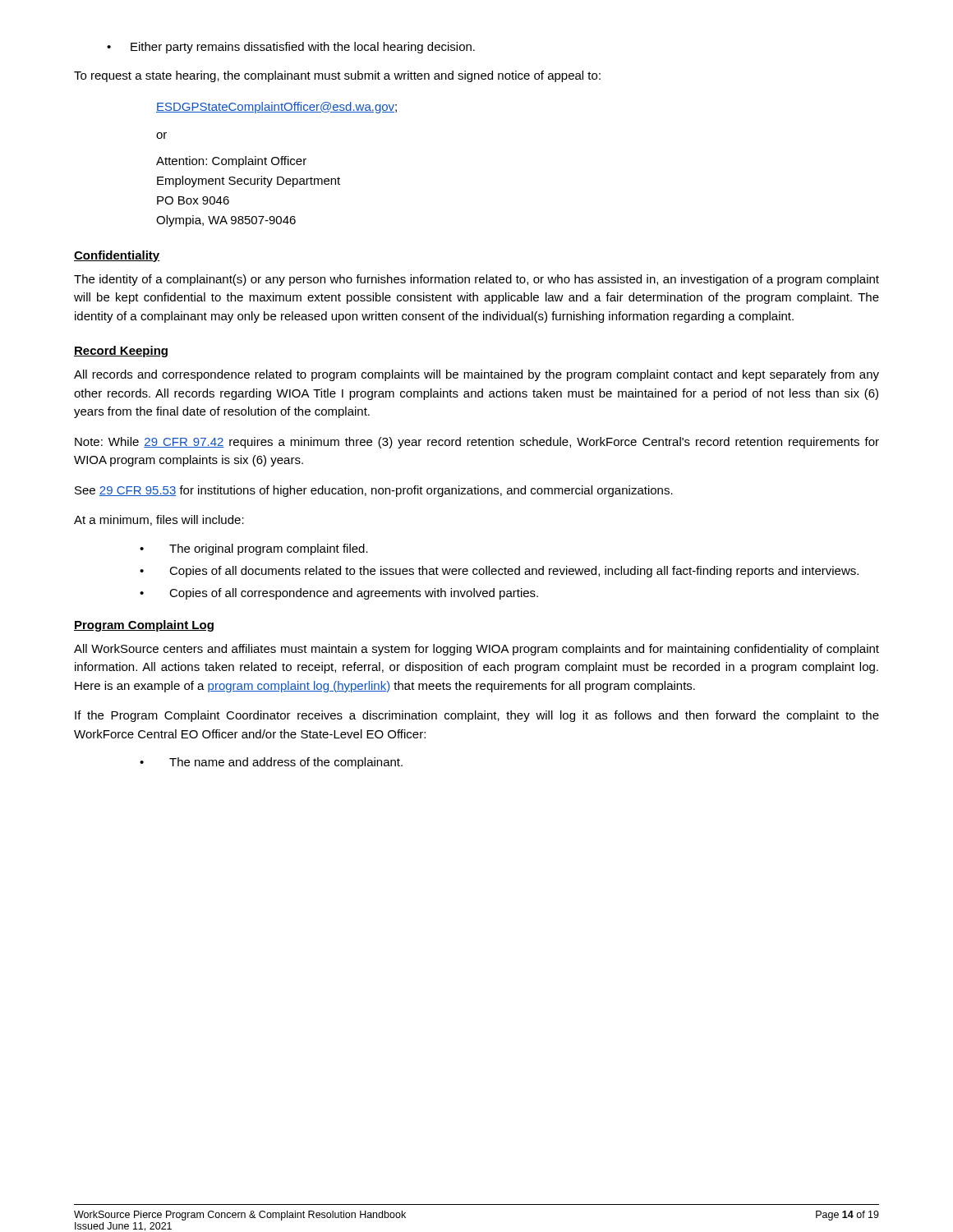This screenshot has width=953, height=1232.
Task: Find the text block containing "Attention: Complaint Officer Employment Security Department PO Box"
Action: pos(248,190)
